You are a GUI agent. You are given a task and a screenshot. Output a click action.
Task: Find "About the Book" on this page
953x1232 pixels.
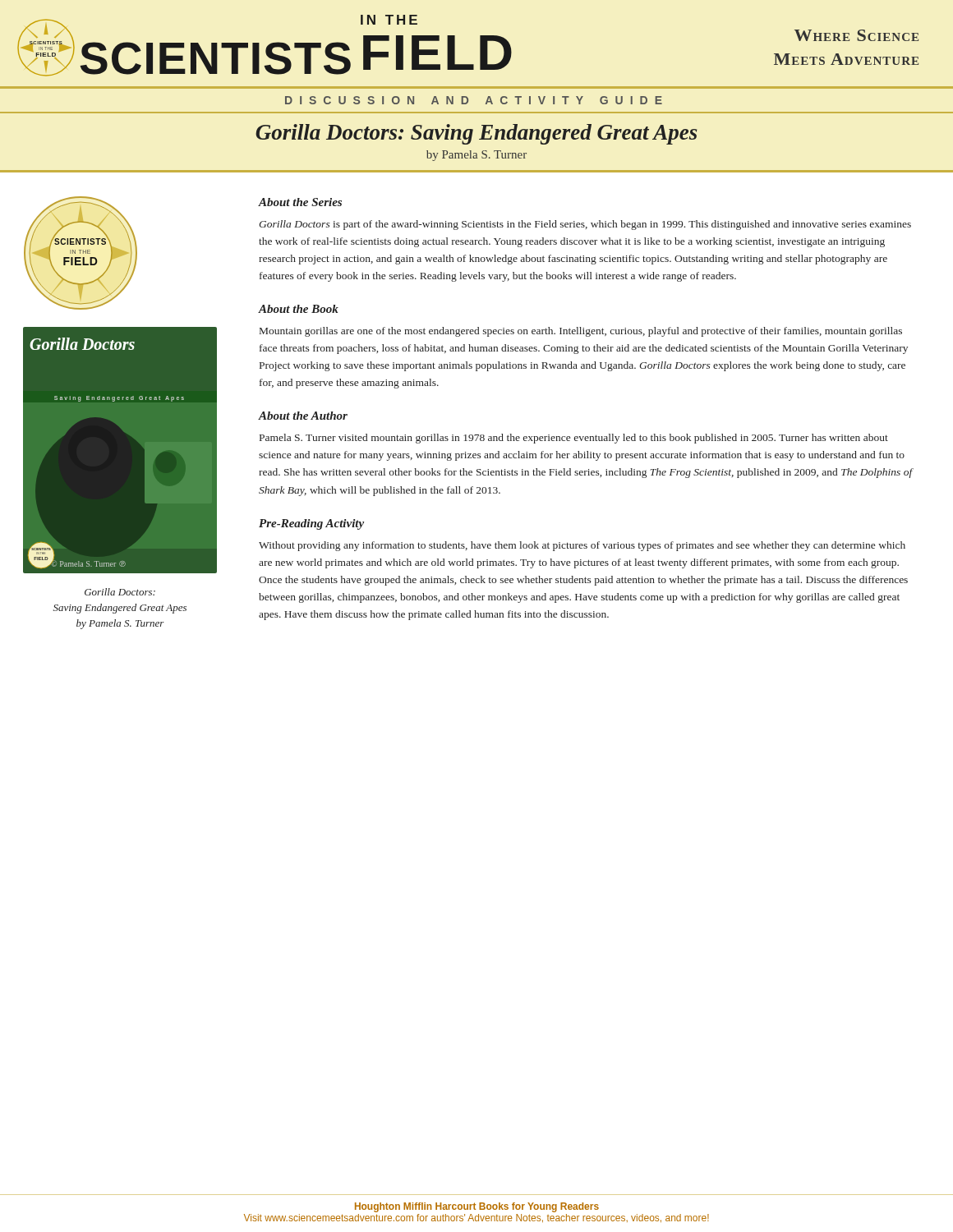tap(299, 309)
